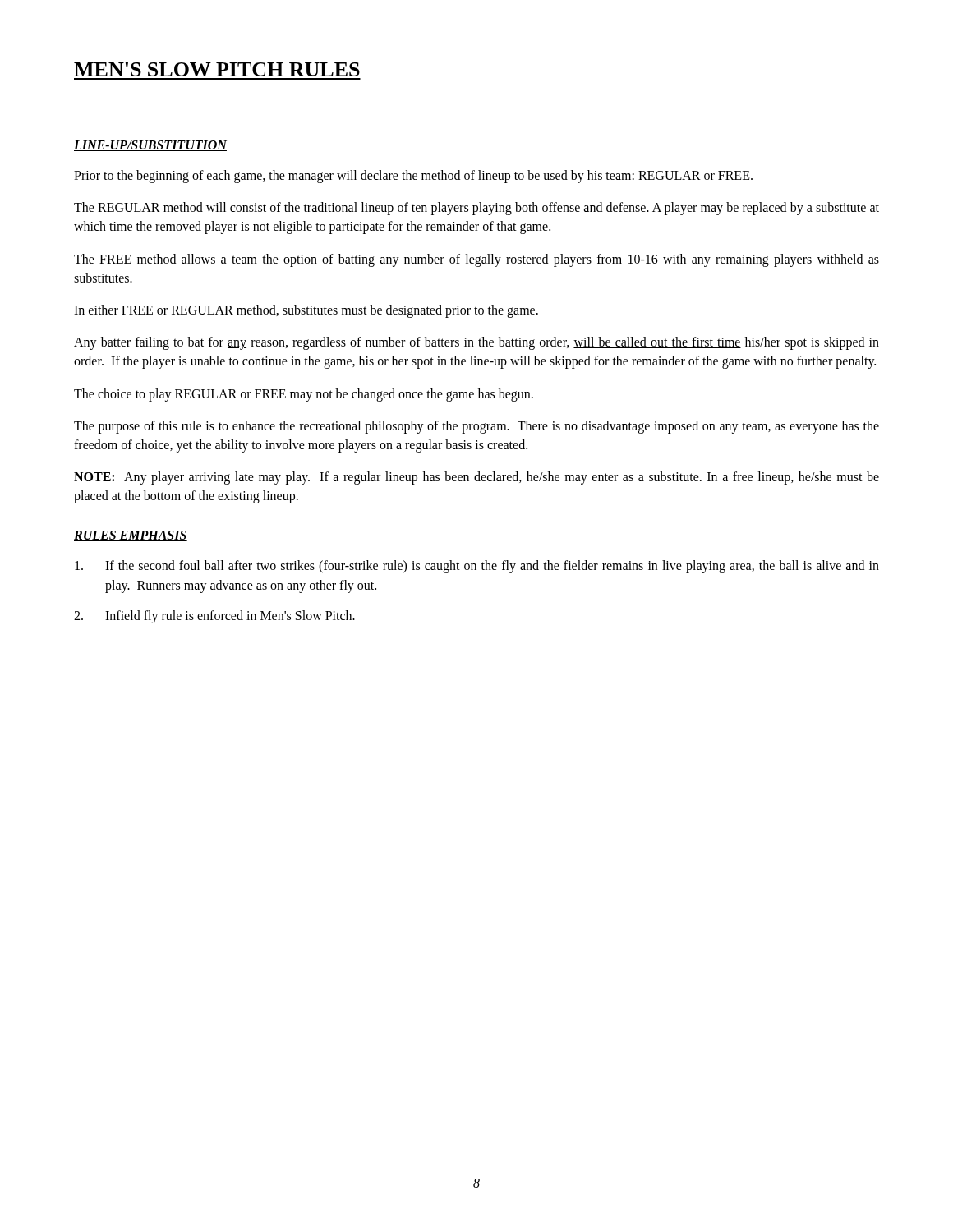Click on the text block that reads "Any batter failing to bat for any"
The width and height of the screenshot is (953, 1232).
pyautogui.click(x=476, y=352)
